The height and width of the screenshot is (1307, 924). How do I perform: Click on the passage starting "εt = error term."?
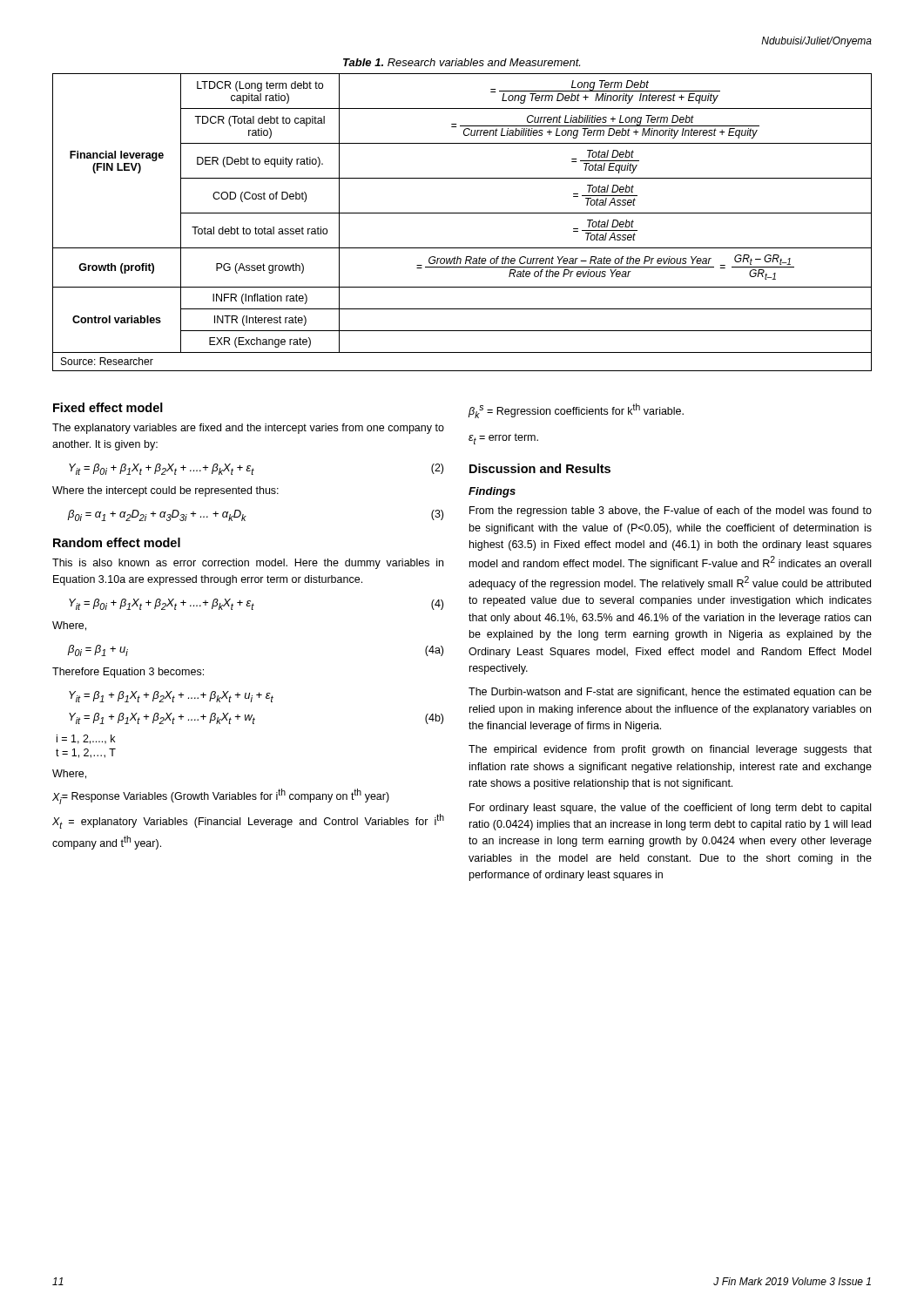[504, 438]
